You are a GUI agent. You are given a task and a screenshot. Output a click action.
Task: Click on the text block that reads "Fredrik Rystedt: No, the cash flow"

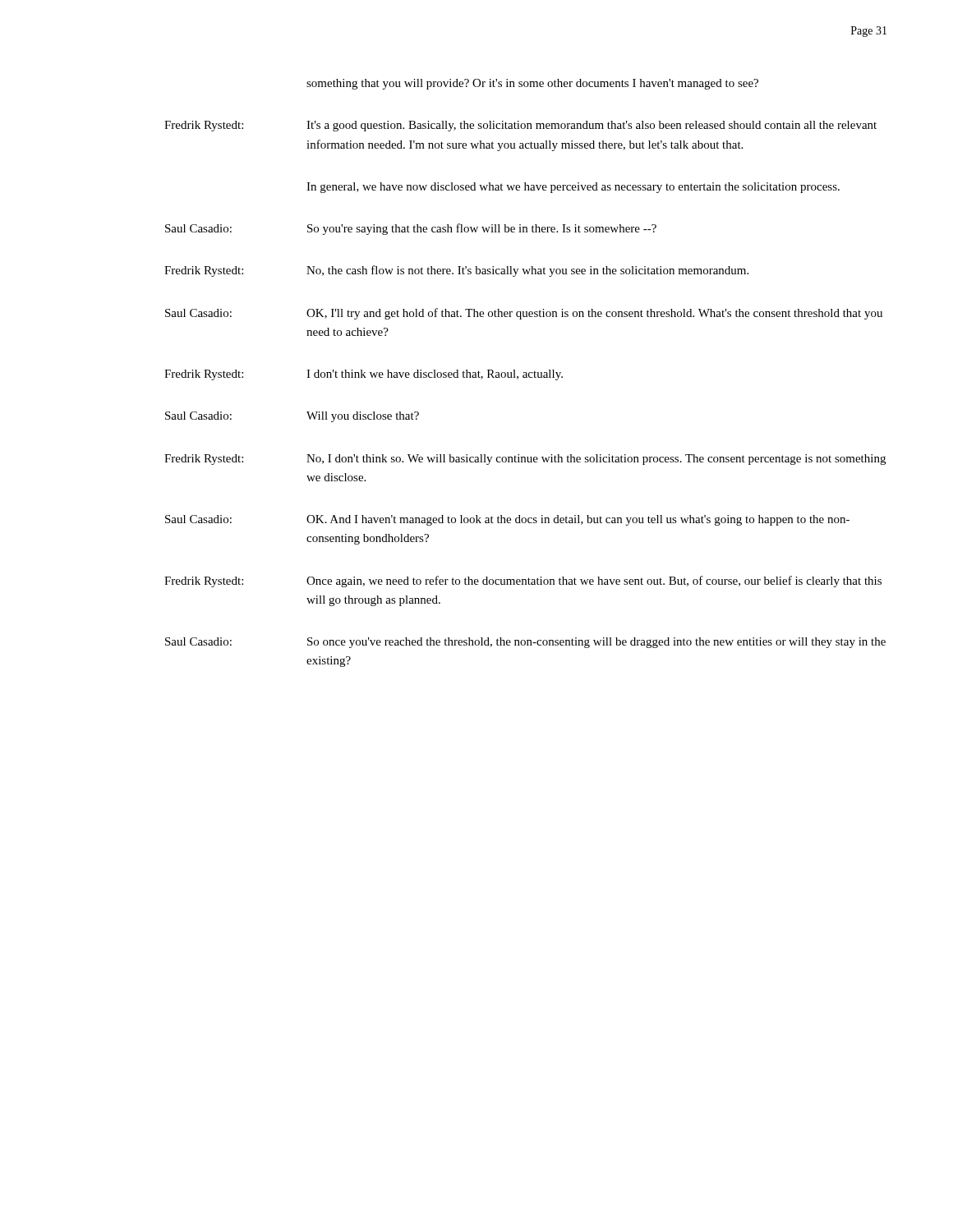[x=526, y=271]
